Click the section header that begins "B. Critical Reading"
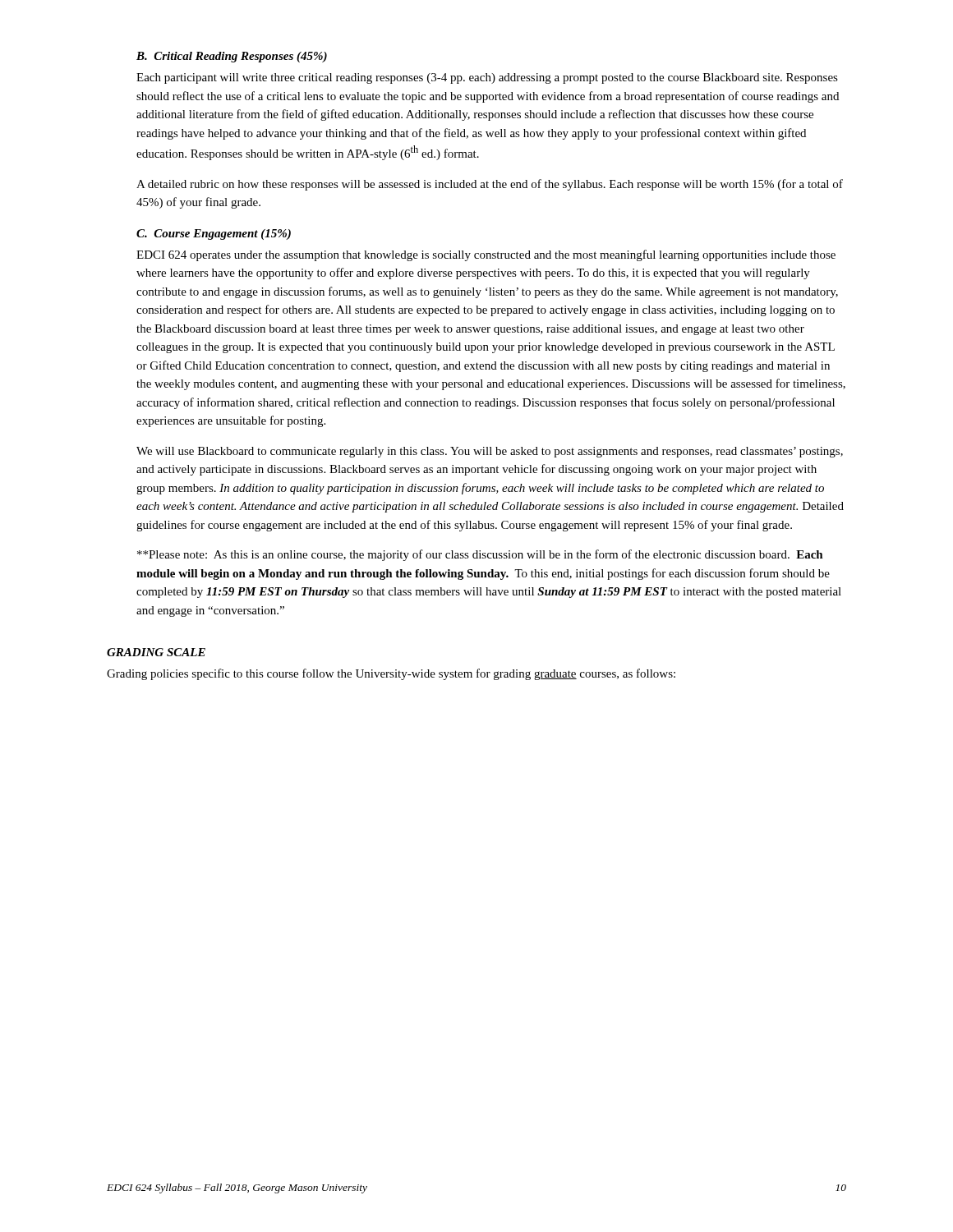Screen dimensions: 1232x953 [232, 56]
